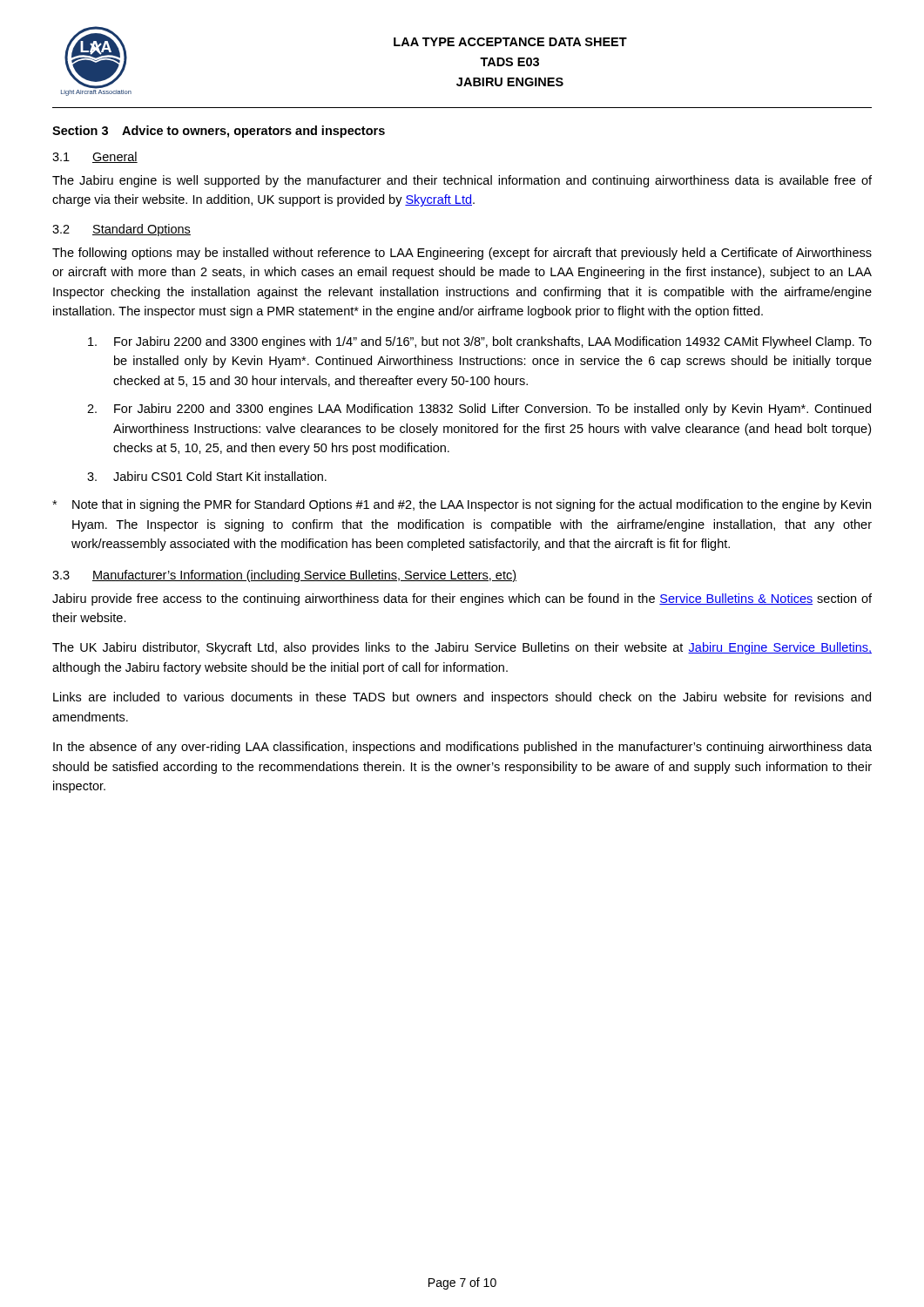
Task: Find the block on this page that starts "Links are included to various"
Action: [462, 707]
